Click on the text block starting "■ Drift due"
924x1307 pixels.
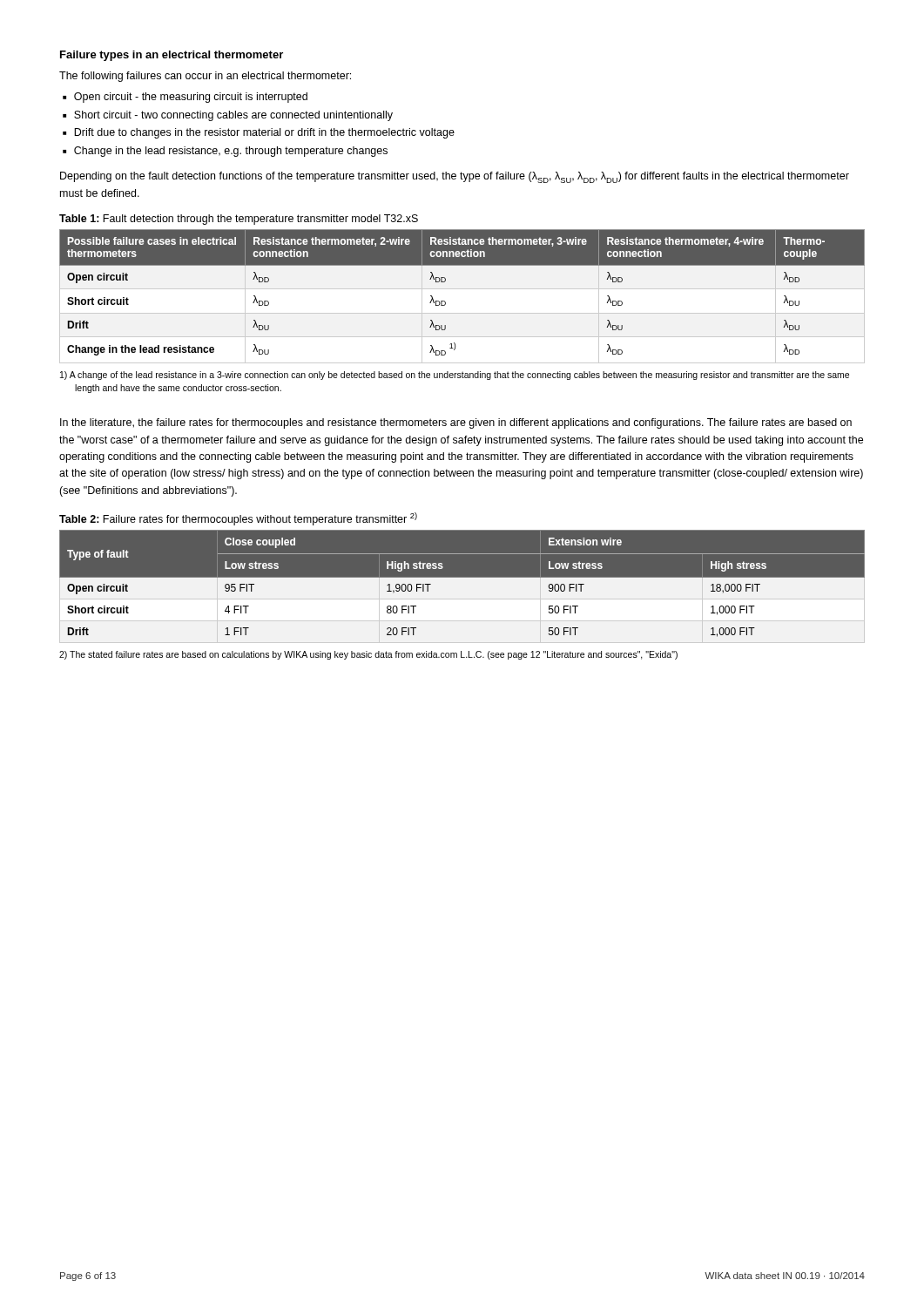tap(259, 133)
